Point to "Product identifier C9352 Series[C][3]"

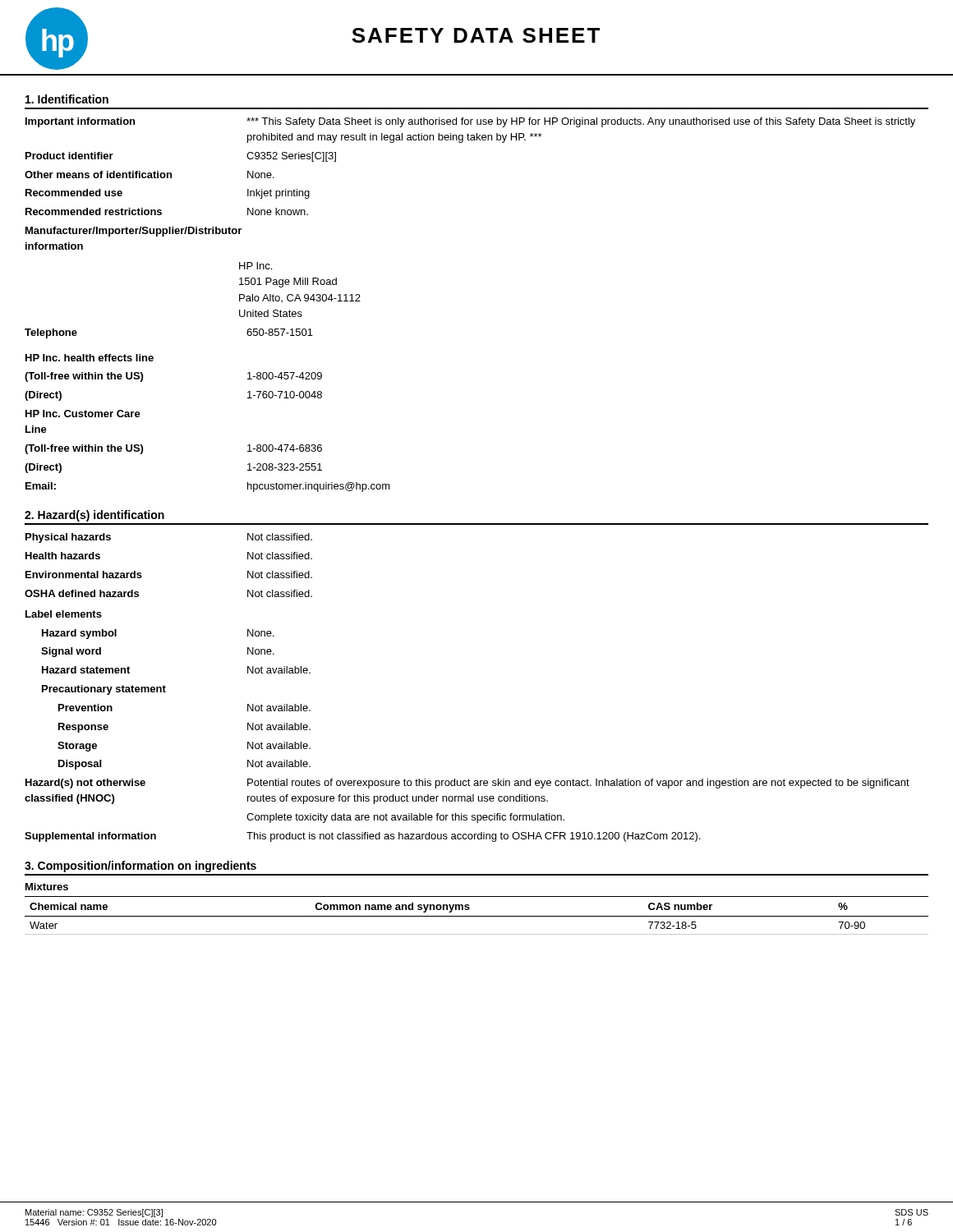point(63,156)
